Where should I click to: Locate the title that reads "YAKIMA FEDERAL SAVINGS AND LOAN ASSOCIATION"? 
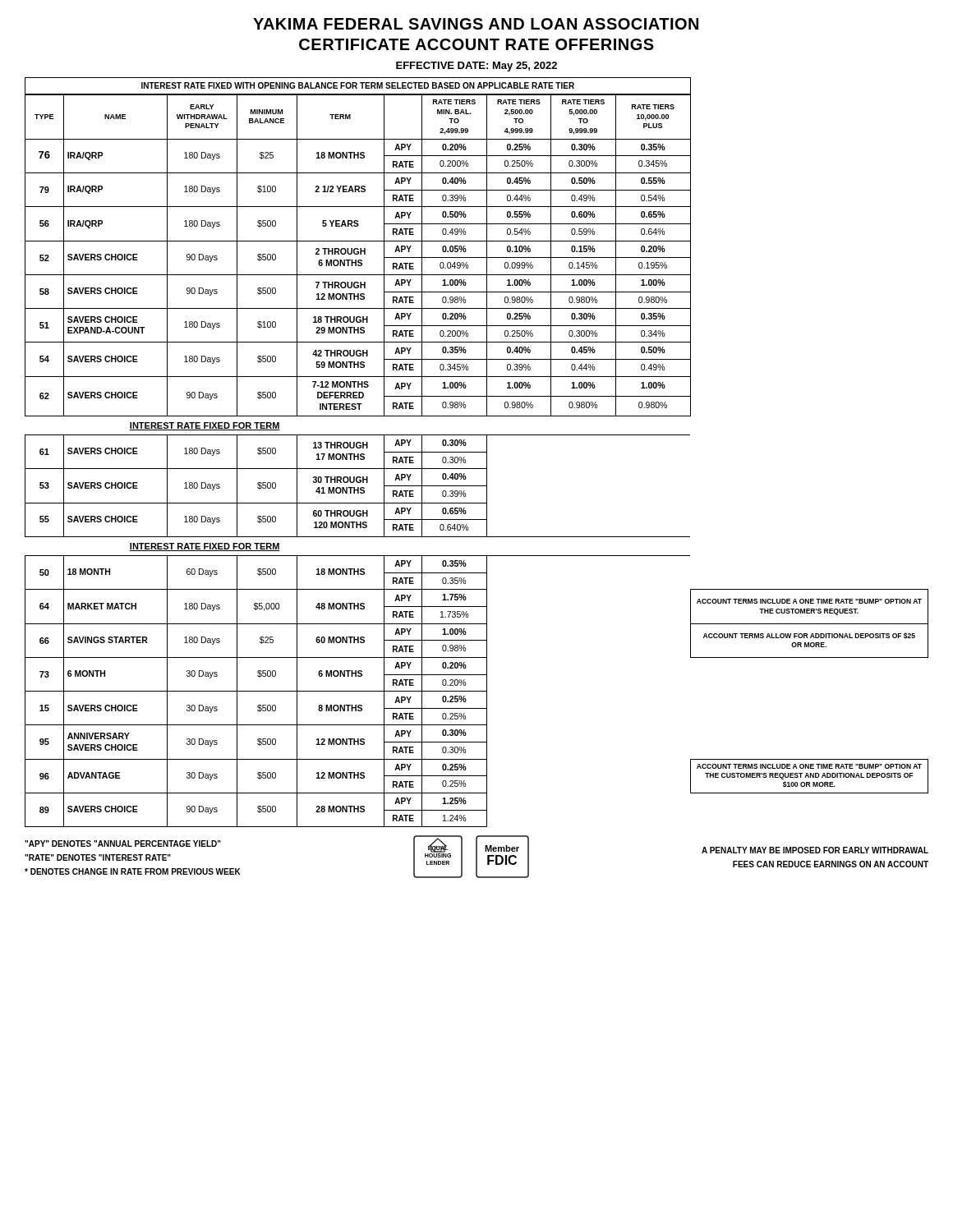coord(476,34)
